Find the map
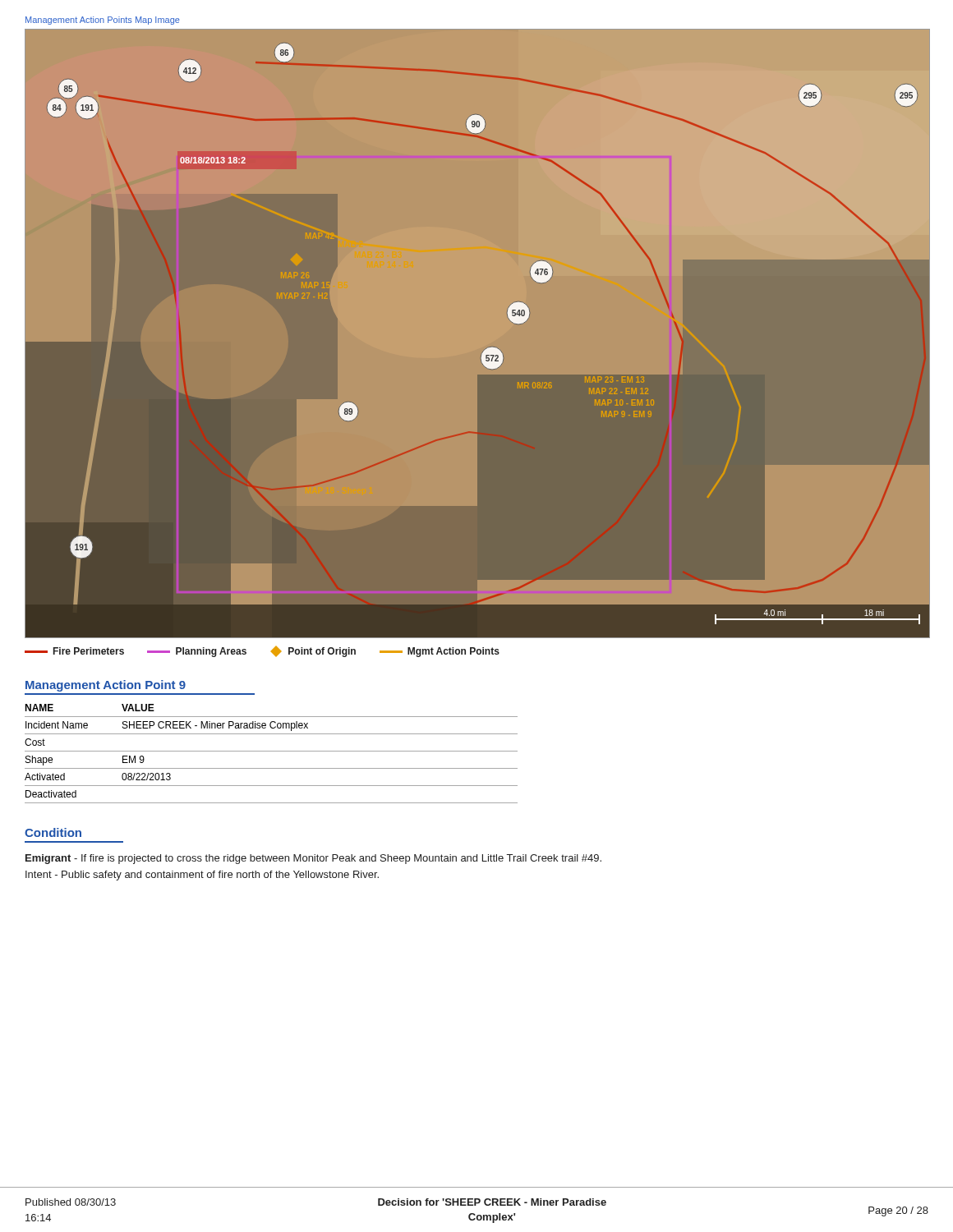The width and height of the screenshot is (953, 1232). tap(476, 333)
